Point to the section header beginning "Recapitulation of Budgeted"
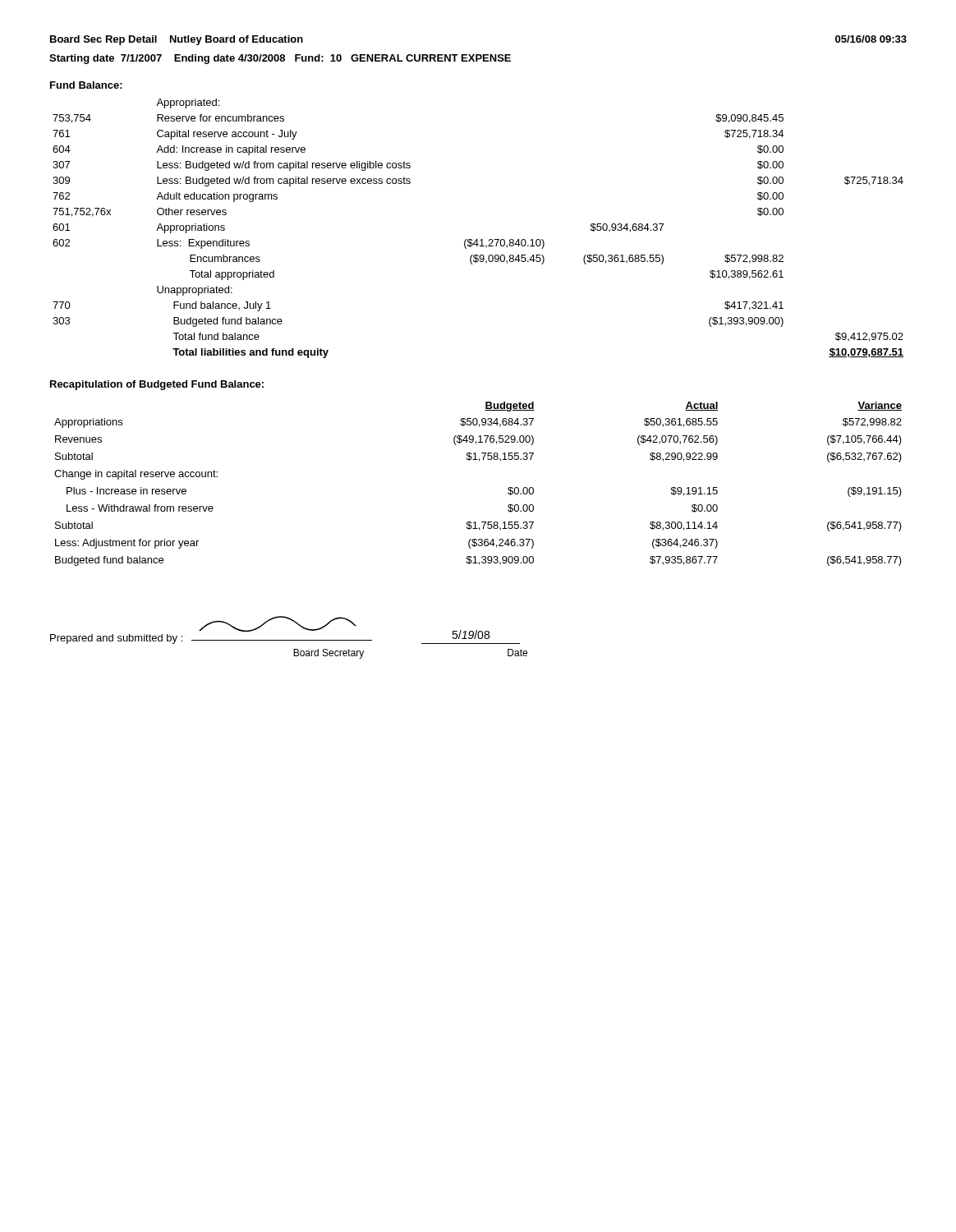This screenshot has width=956, height=1232. click(157, 384)
